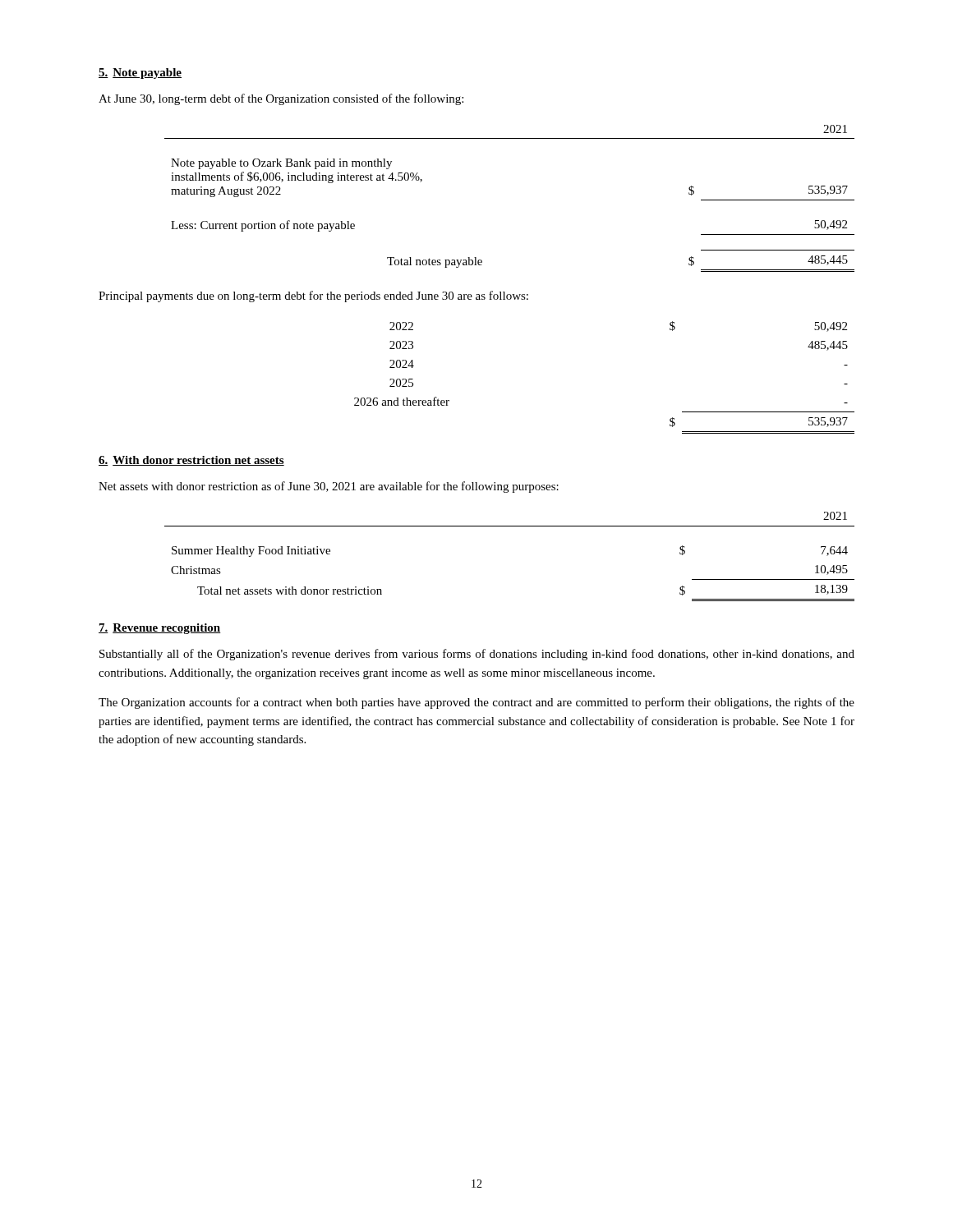Find the table that mentions "Less: Current portion of note"

coord(476,196)
